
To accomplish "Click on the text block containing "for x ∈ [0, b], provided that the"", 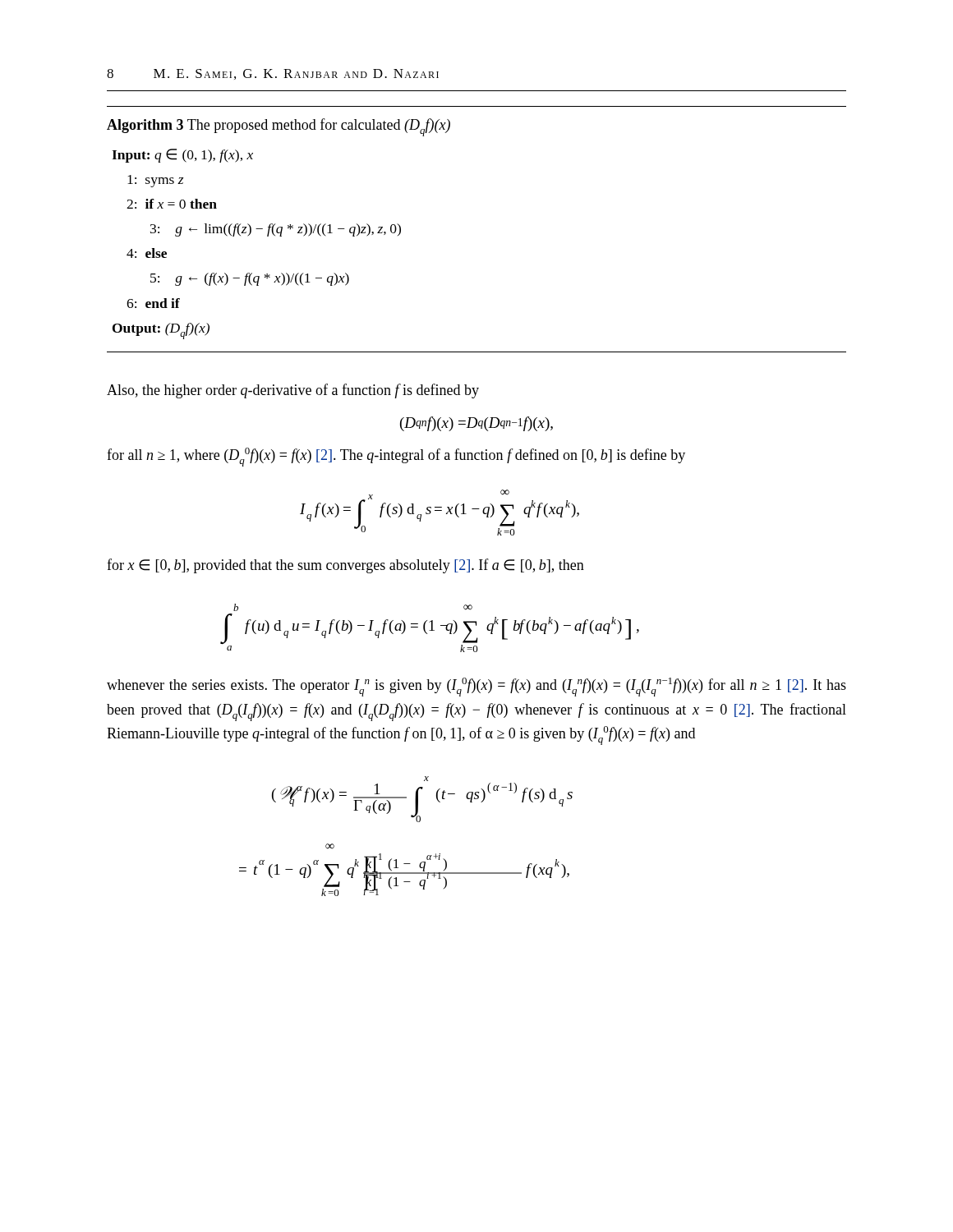I will tap(345, 565).
